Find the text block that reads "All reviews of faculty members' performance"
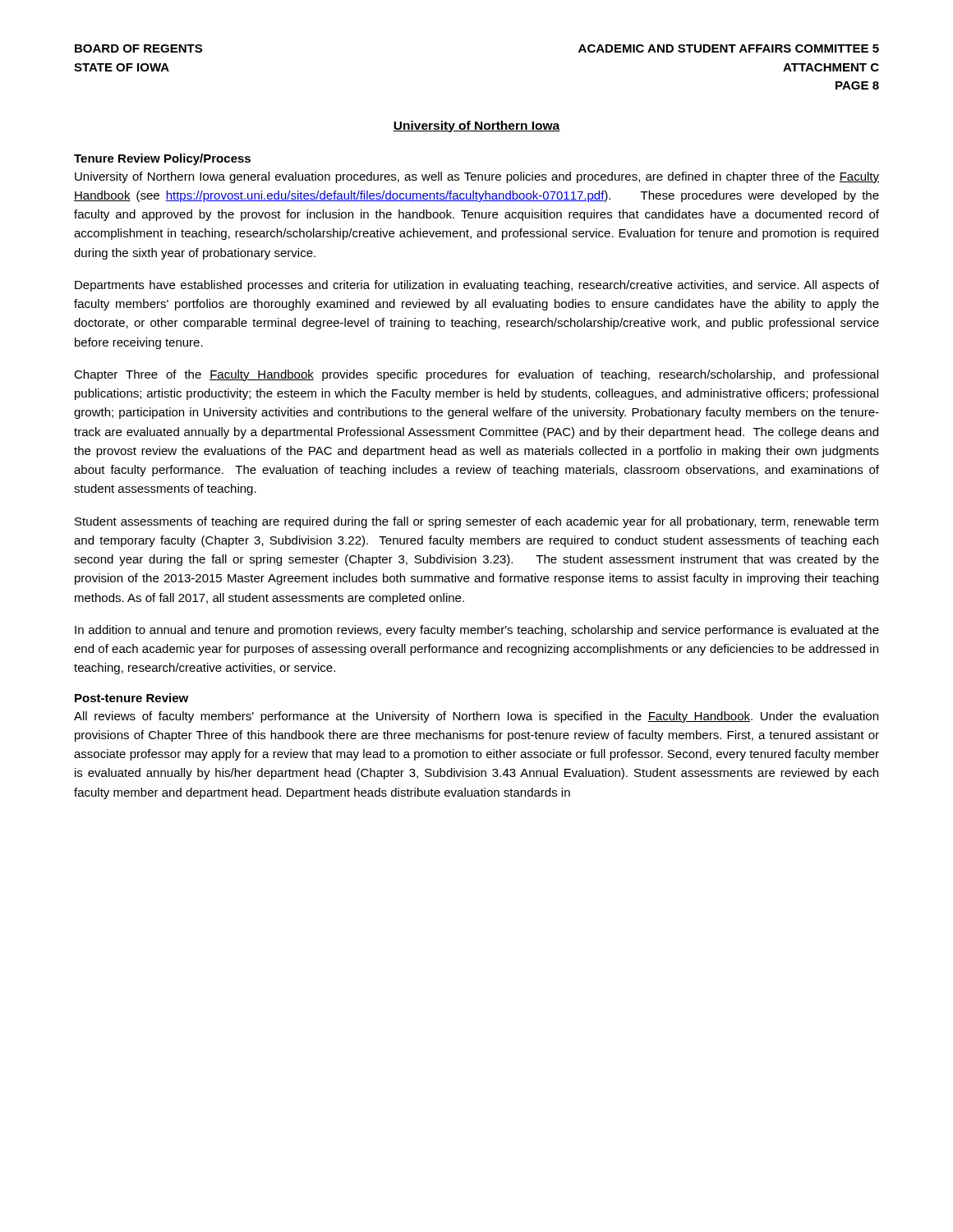Screen dimensions: 1232x953 pyautogui.click(x=476, y=754)
